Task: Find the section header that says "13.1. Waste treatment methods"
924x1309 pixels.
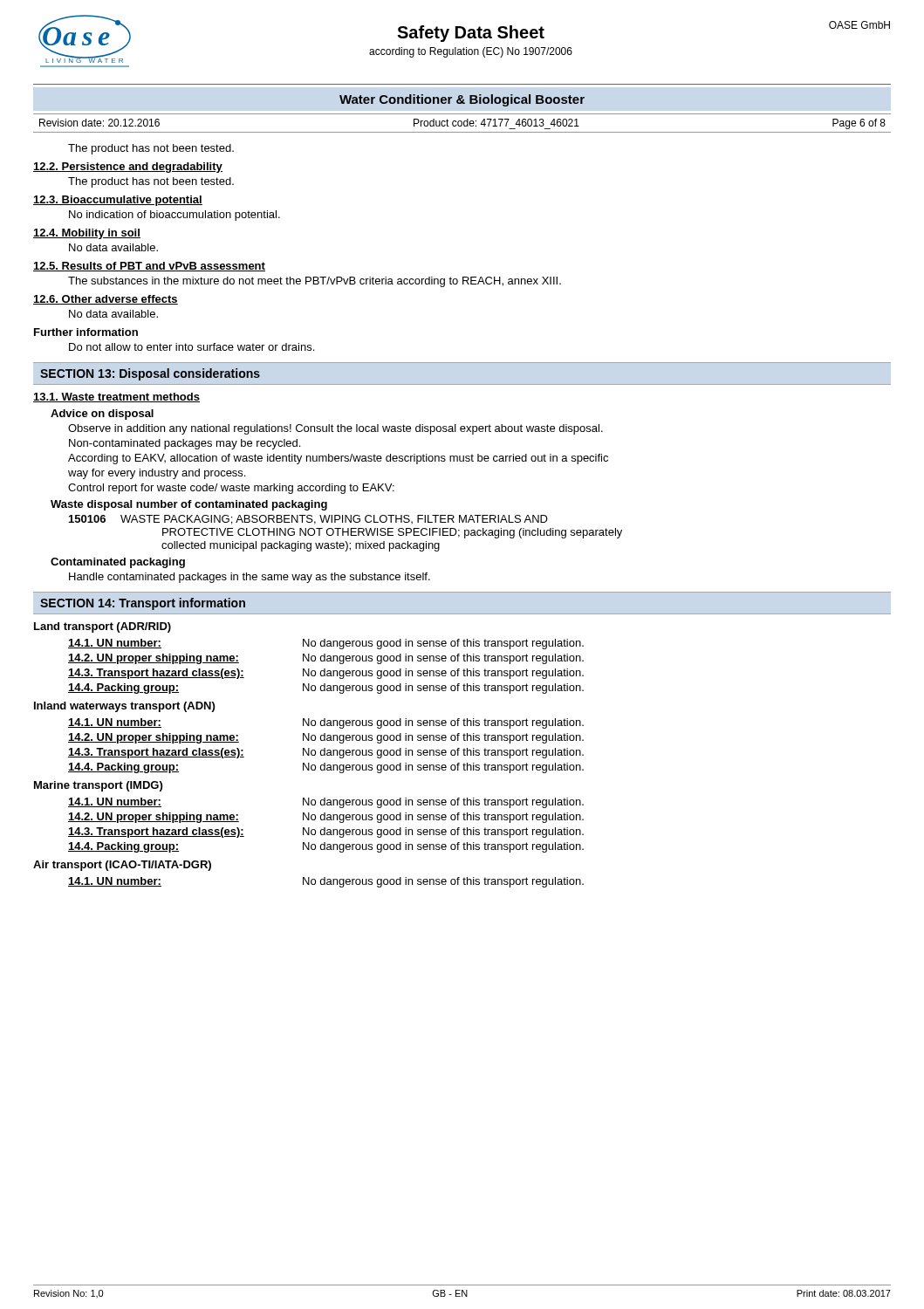Action: pyautogui.click(x=116, y=397)
